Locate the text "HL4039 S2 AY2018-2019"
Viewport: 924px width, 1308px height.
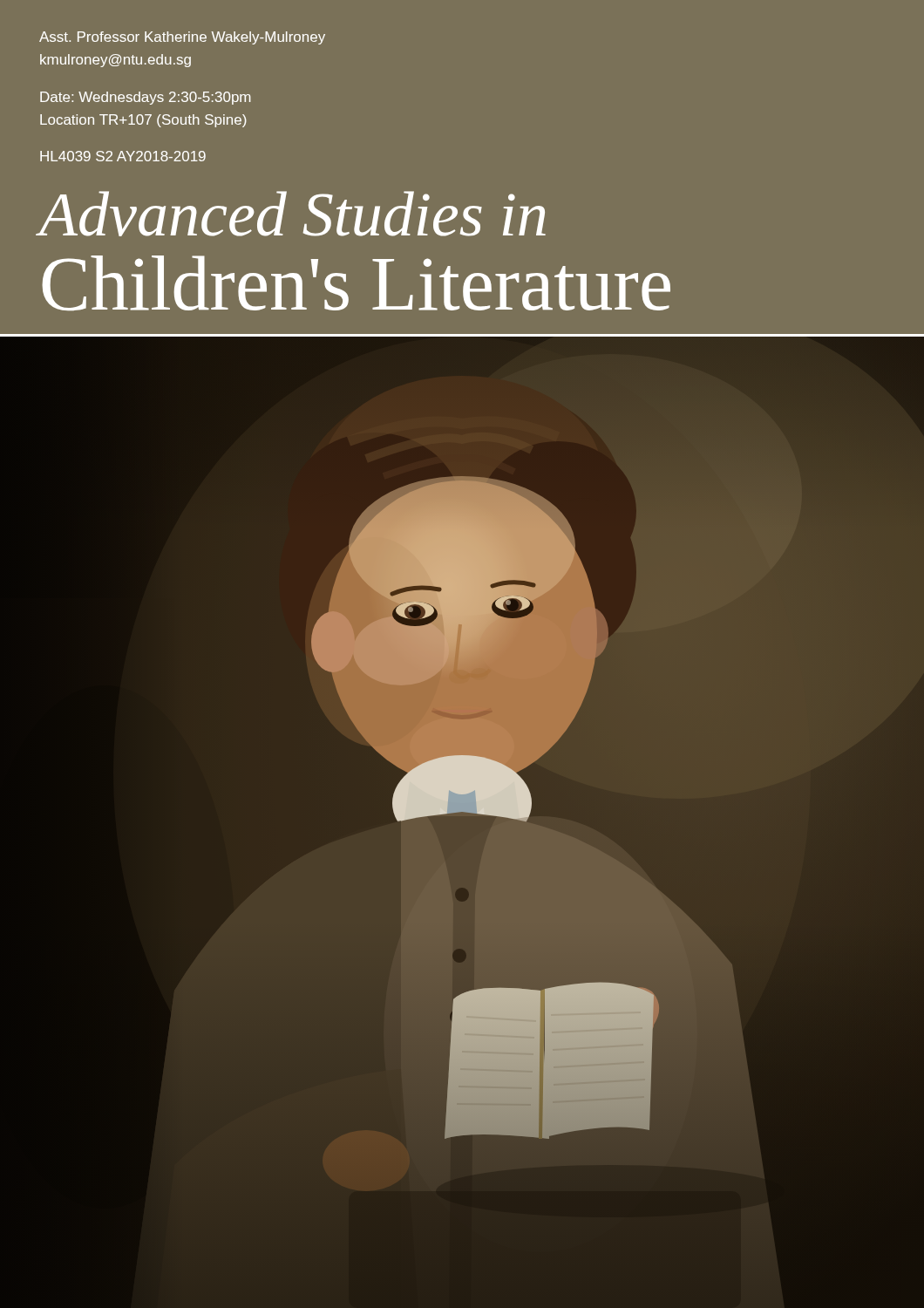point(123,156)
